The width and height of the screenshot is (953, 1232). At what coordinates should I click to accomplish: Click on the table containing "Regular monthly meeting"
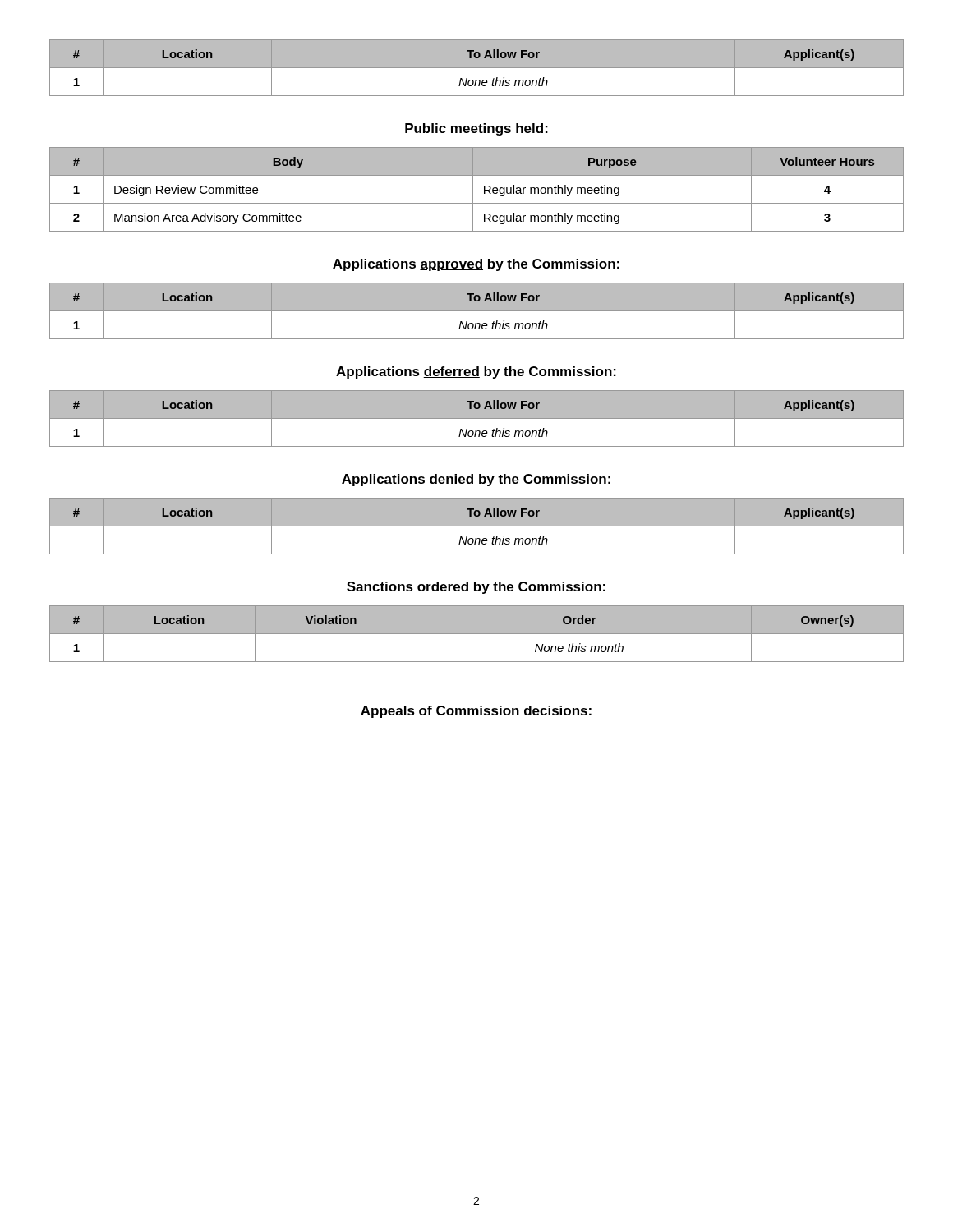pyautogui.click(x=476, y=189)
